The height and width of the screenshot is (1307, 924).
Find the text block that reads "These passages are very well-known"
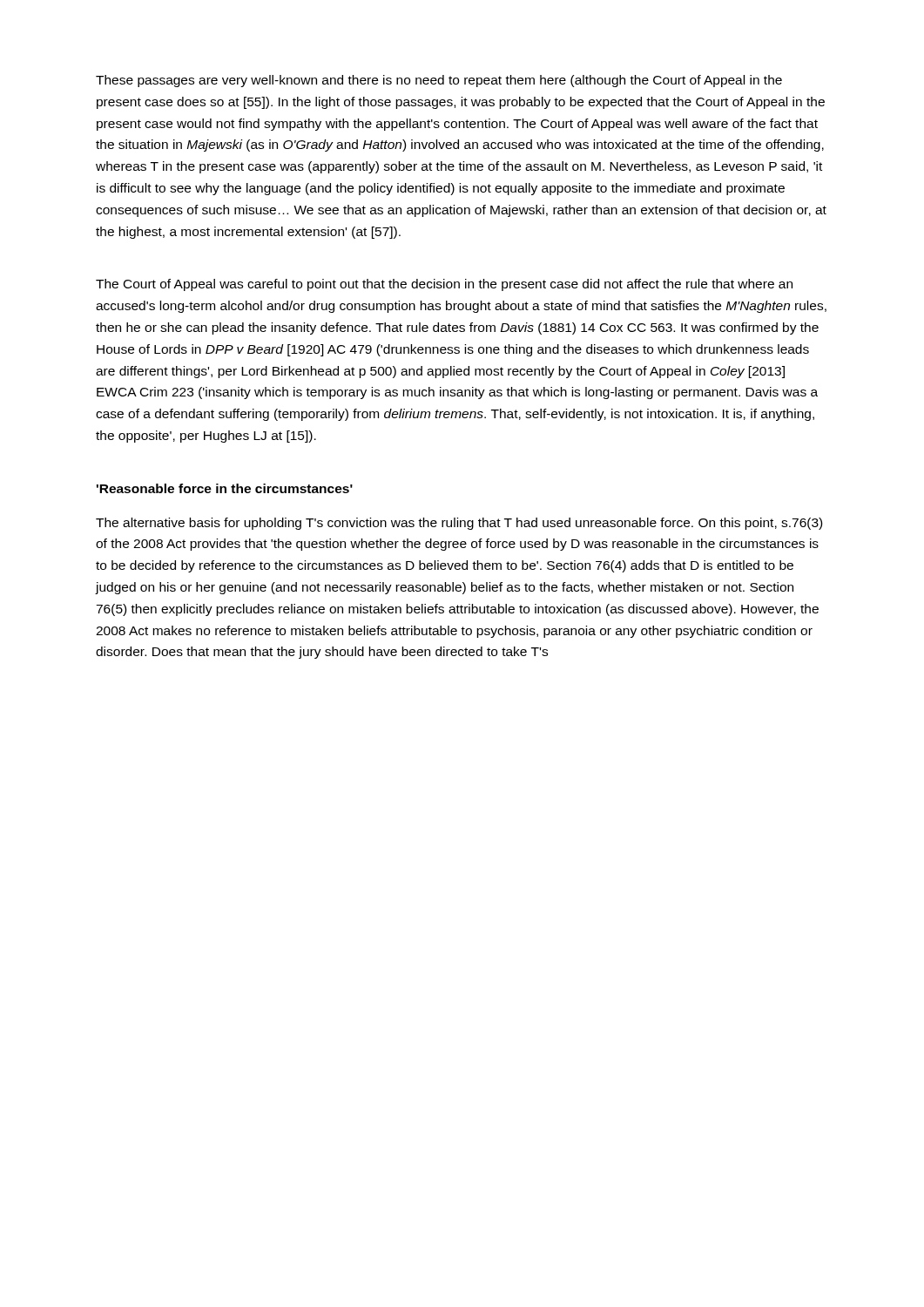(461, 155)
